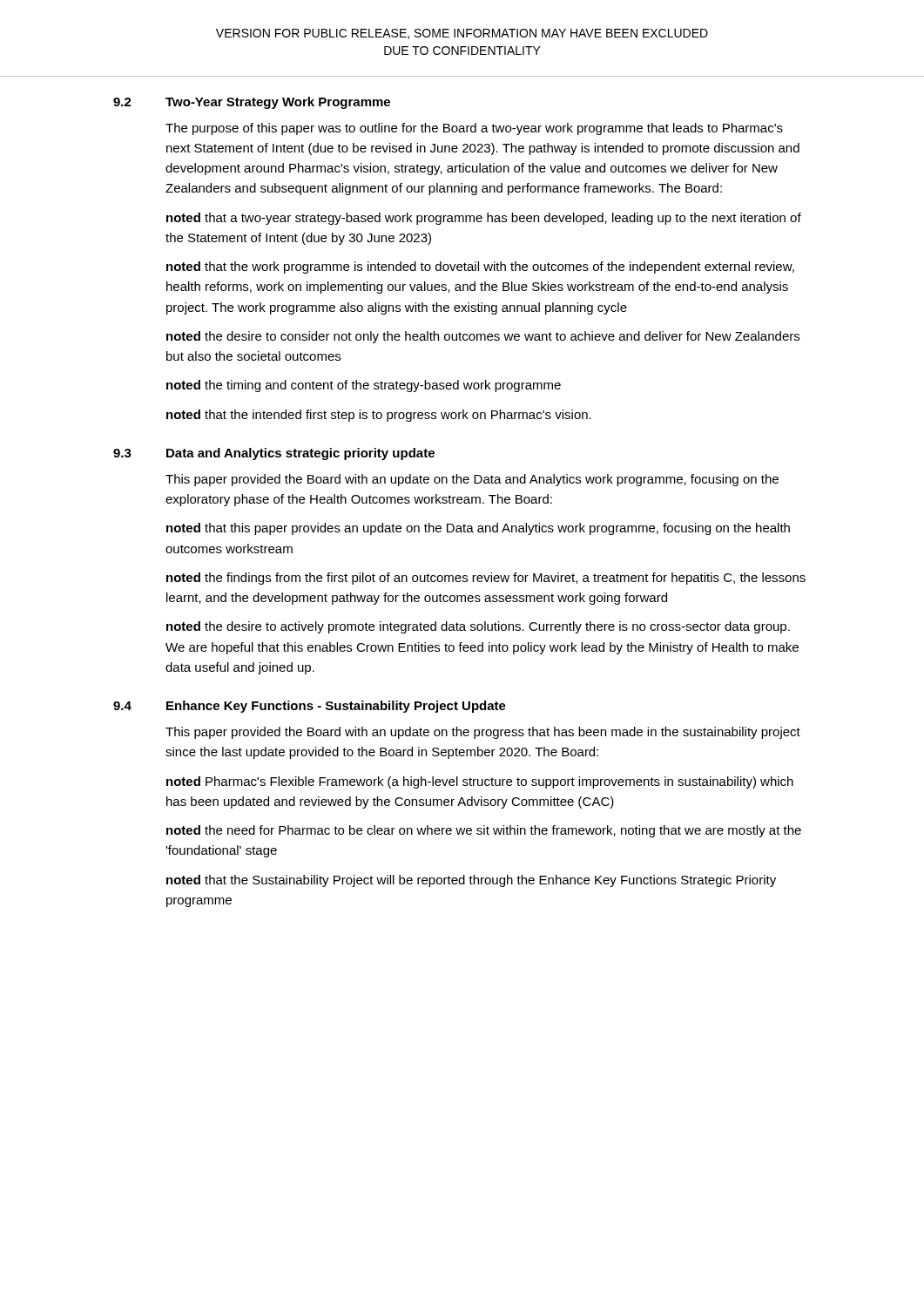
Task: Find the region starting "noted that this paper provides an"
Action: [x=478, y=538]
